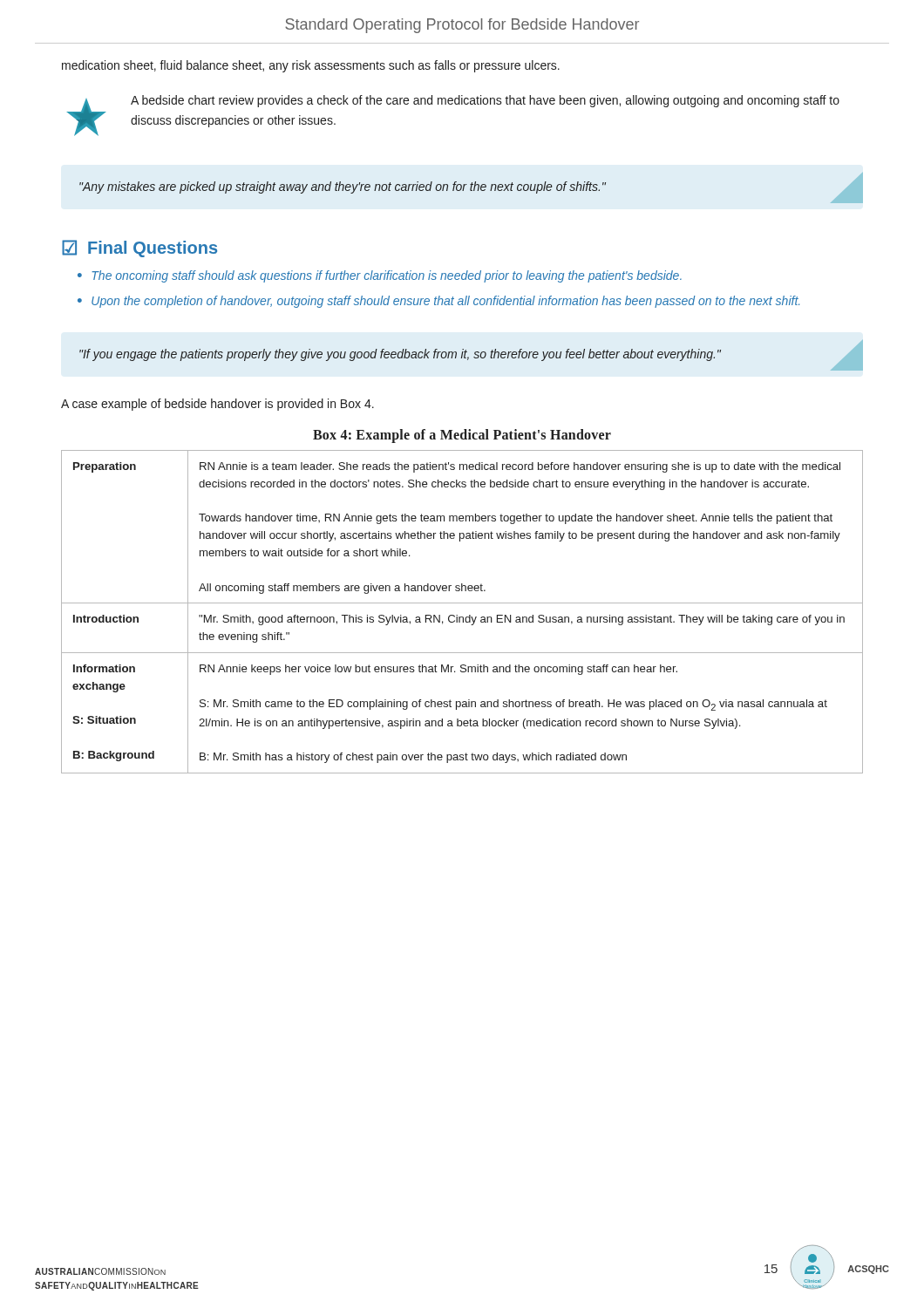Locate the logo
924x1308 pixels.
point(813,1268)
